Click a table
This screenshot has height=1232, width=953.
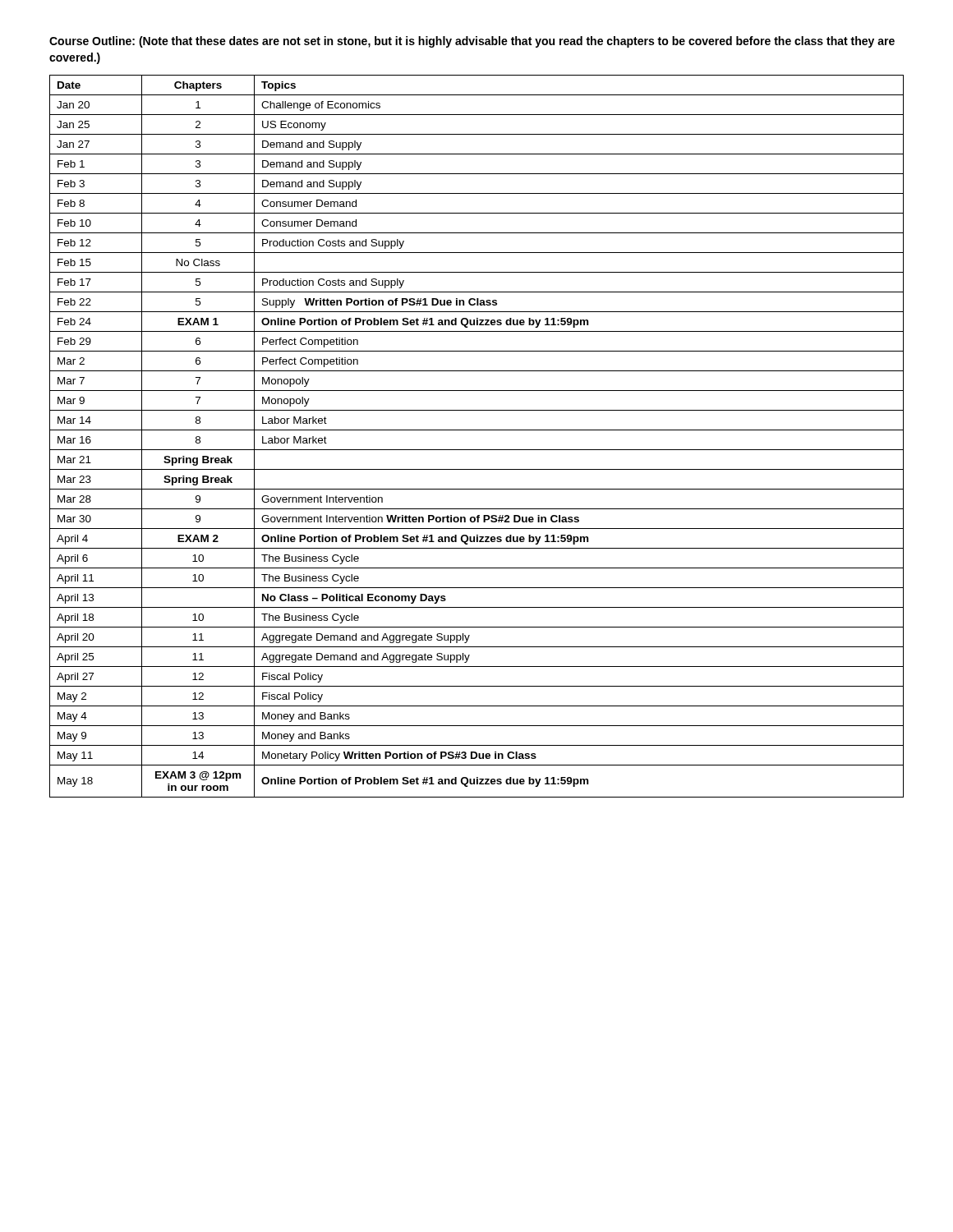click(476, 436)
